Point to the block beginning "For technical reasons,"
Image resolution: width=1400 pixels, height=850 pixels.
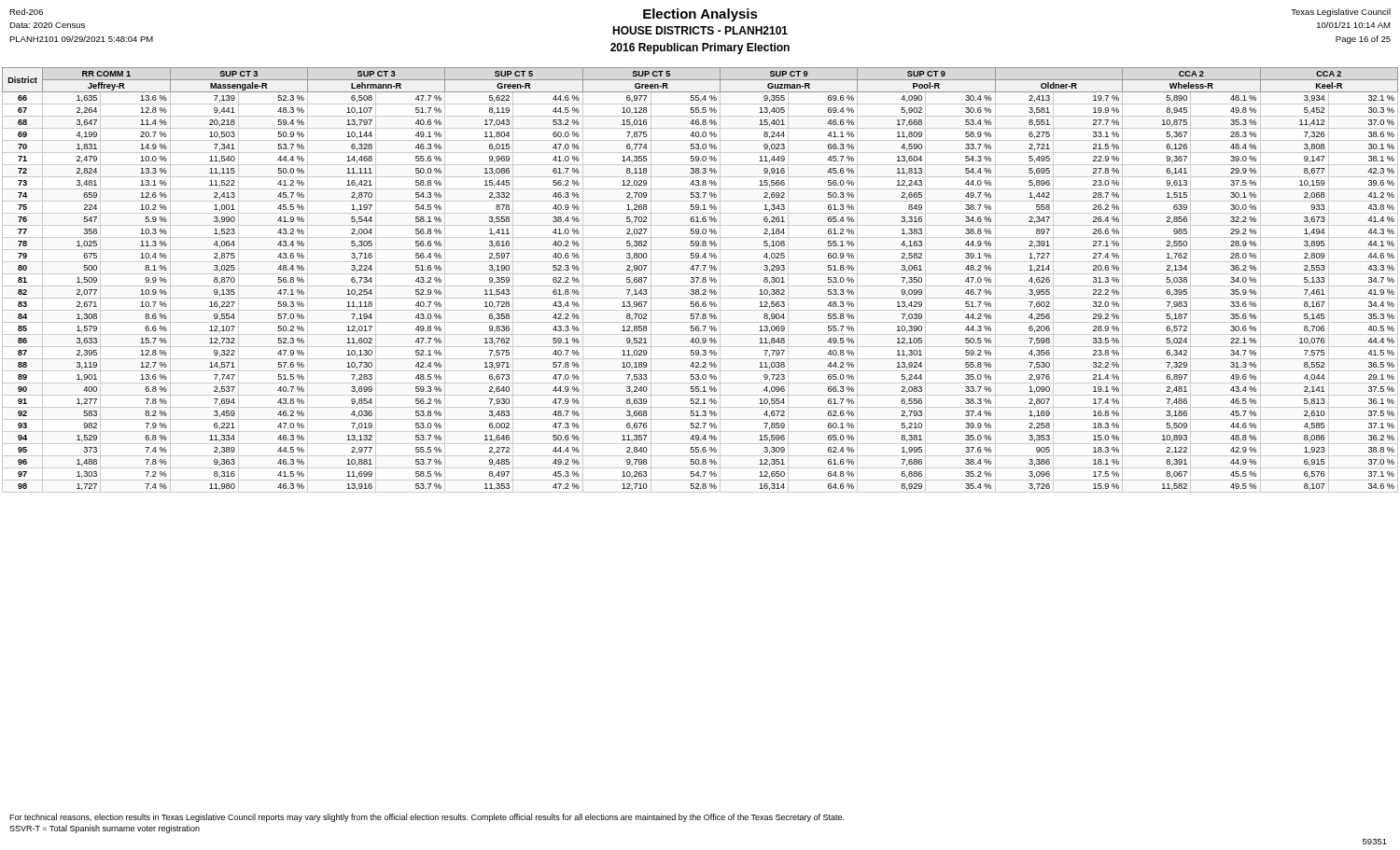[x=427, y=823]
